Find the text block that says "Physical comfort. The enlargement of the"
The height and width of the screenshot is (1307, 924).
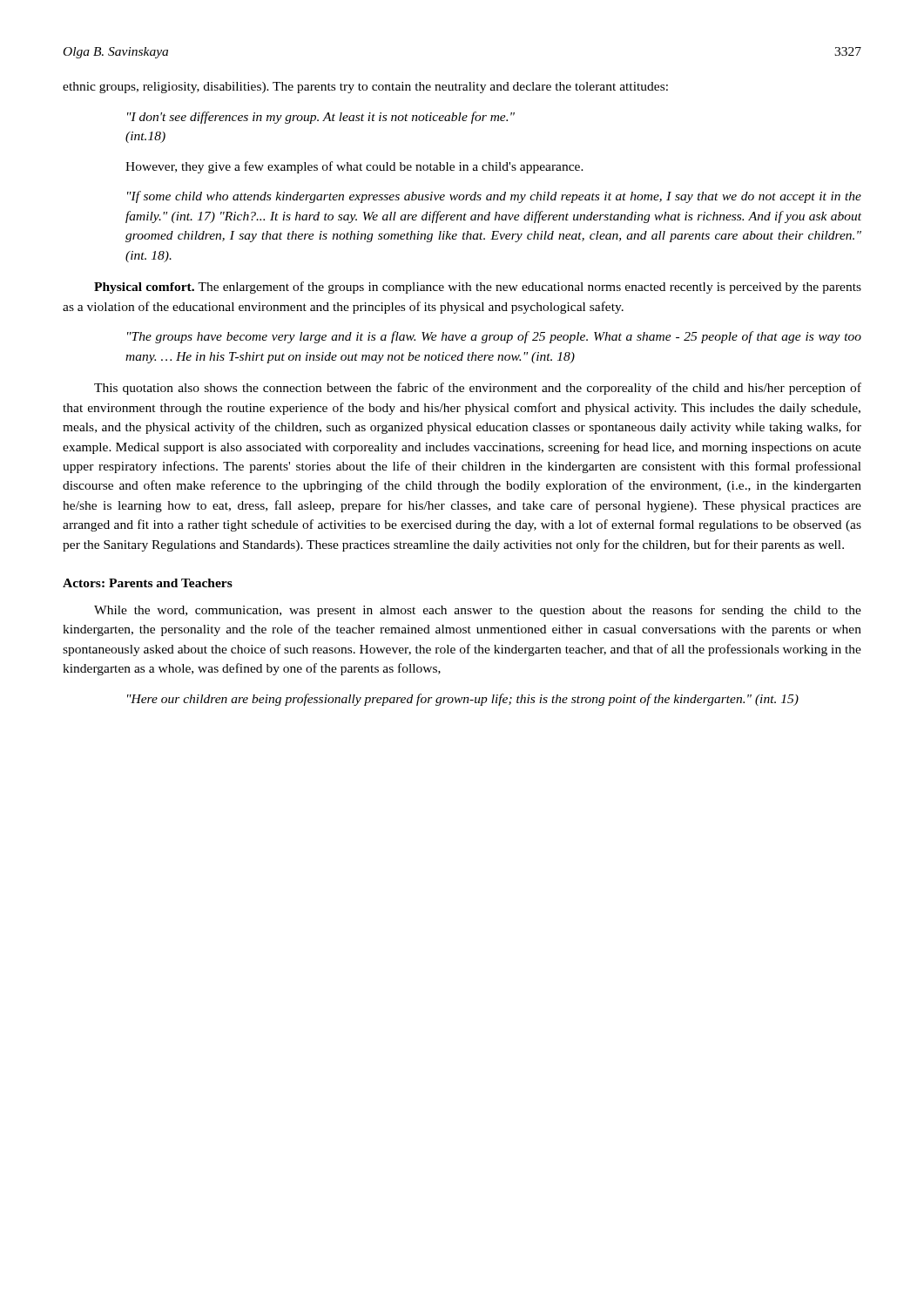pyautogui.click(x=462, y=297)
